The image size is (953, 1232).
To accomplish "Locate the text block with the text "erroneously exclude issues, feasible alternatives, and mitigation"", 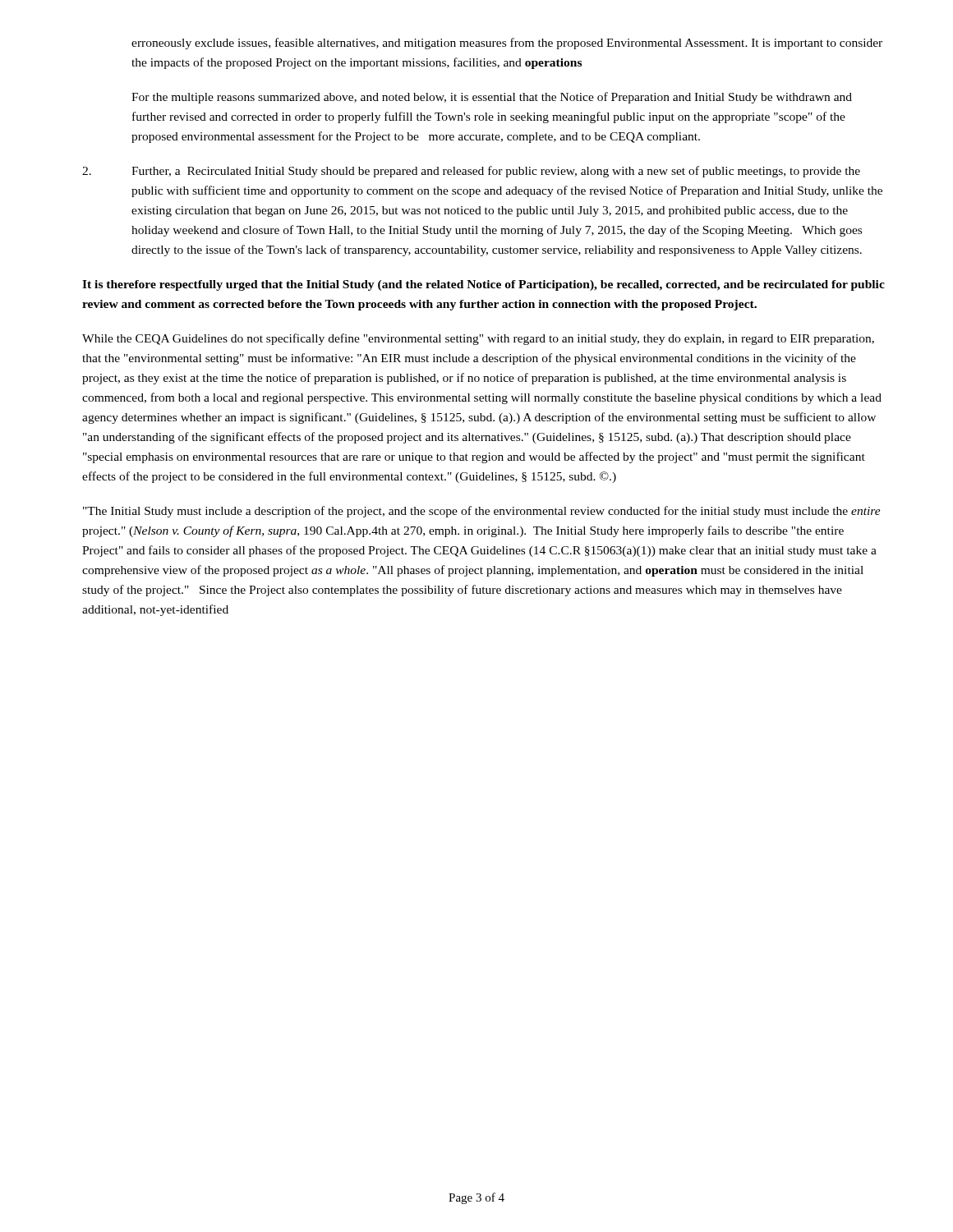I will pos(507,52).
